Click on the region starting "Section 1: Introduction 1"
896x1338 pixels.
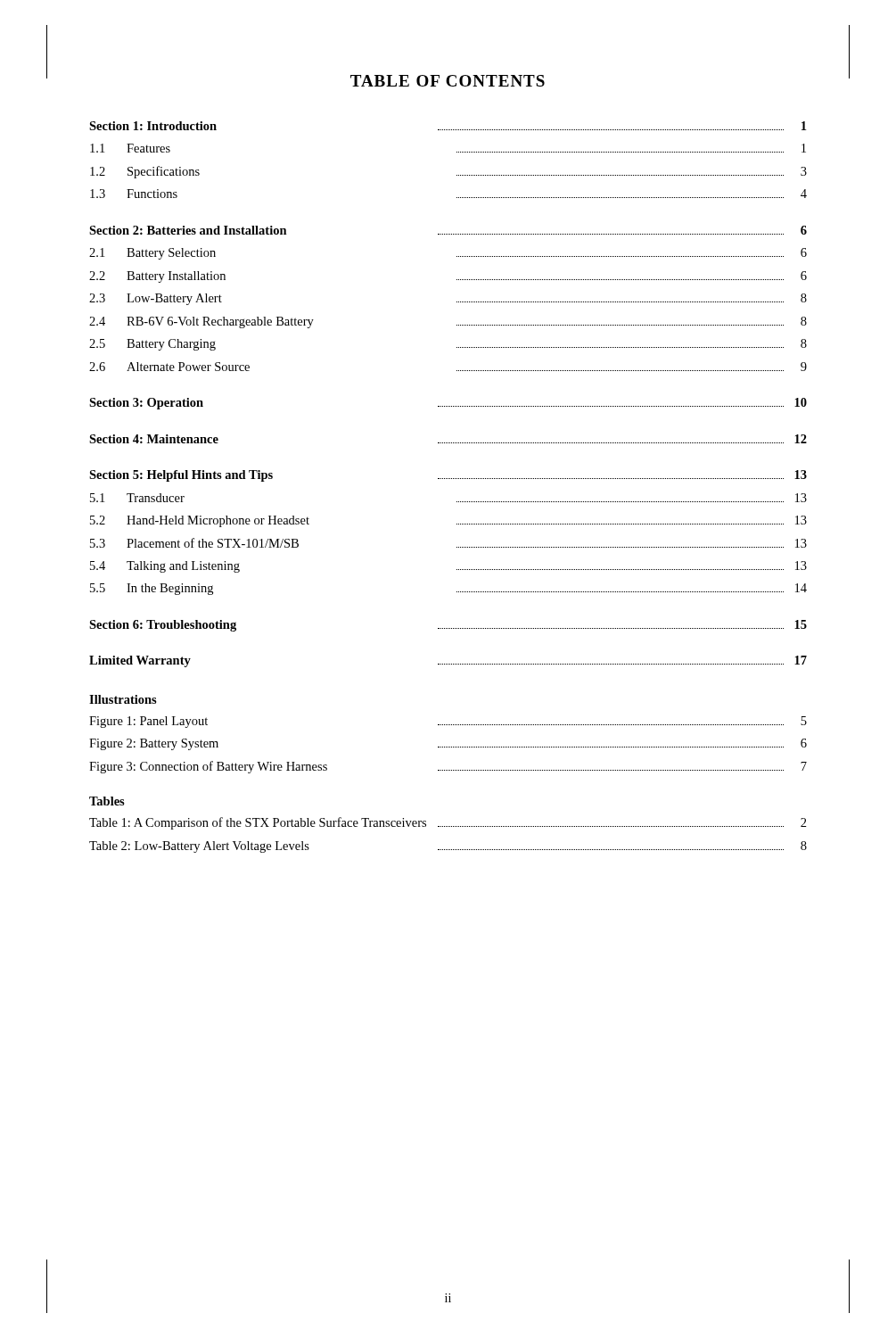448,126
